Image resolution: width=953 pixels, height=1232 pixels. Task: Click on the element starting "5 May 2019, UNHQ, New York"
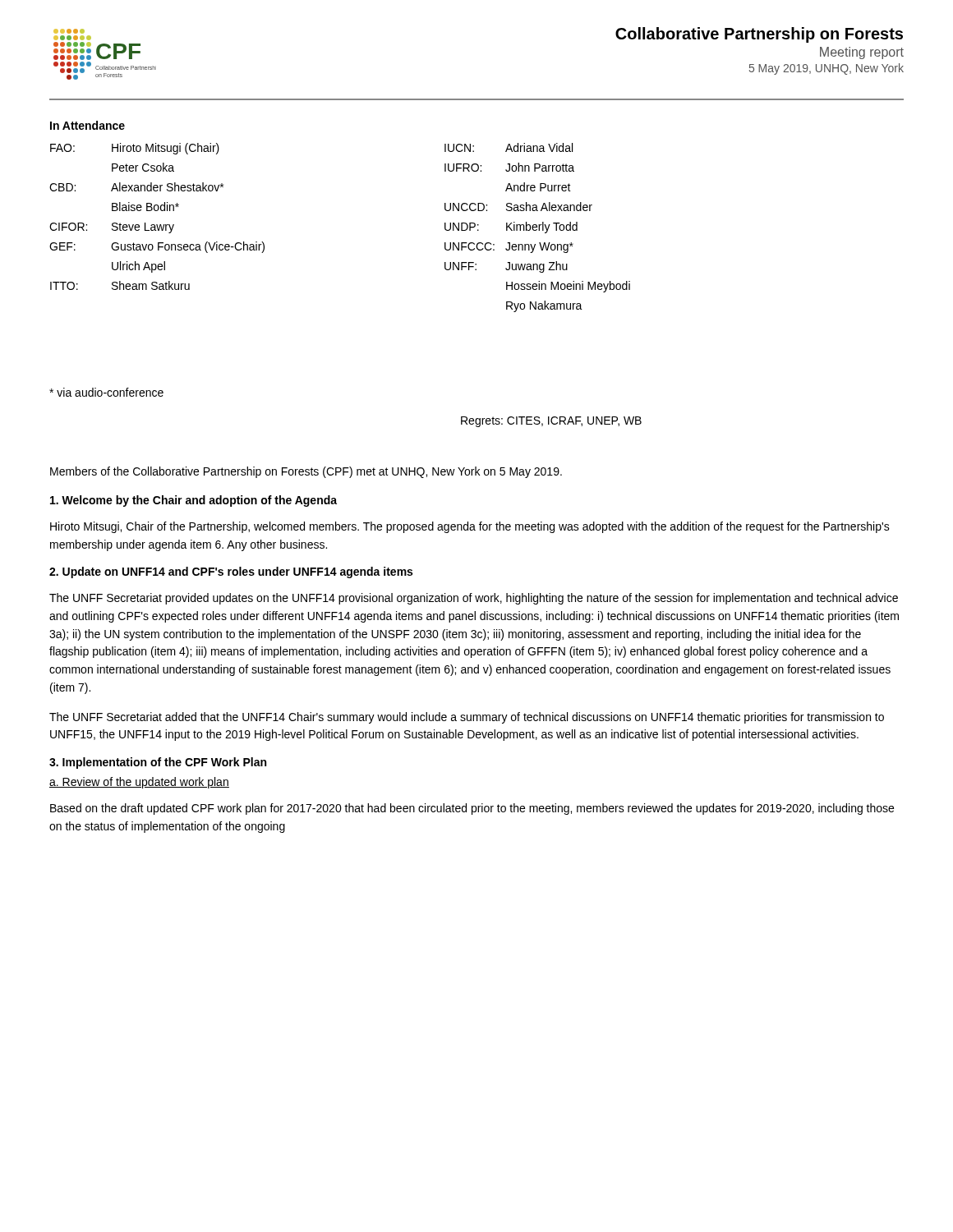[x=826, y=68]
